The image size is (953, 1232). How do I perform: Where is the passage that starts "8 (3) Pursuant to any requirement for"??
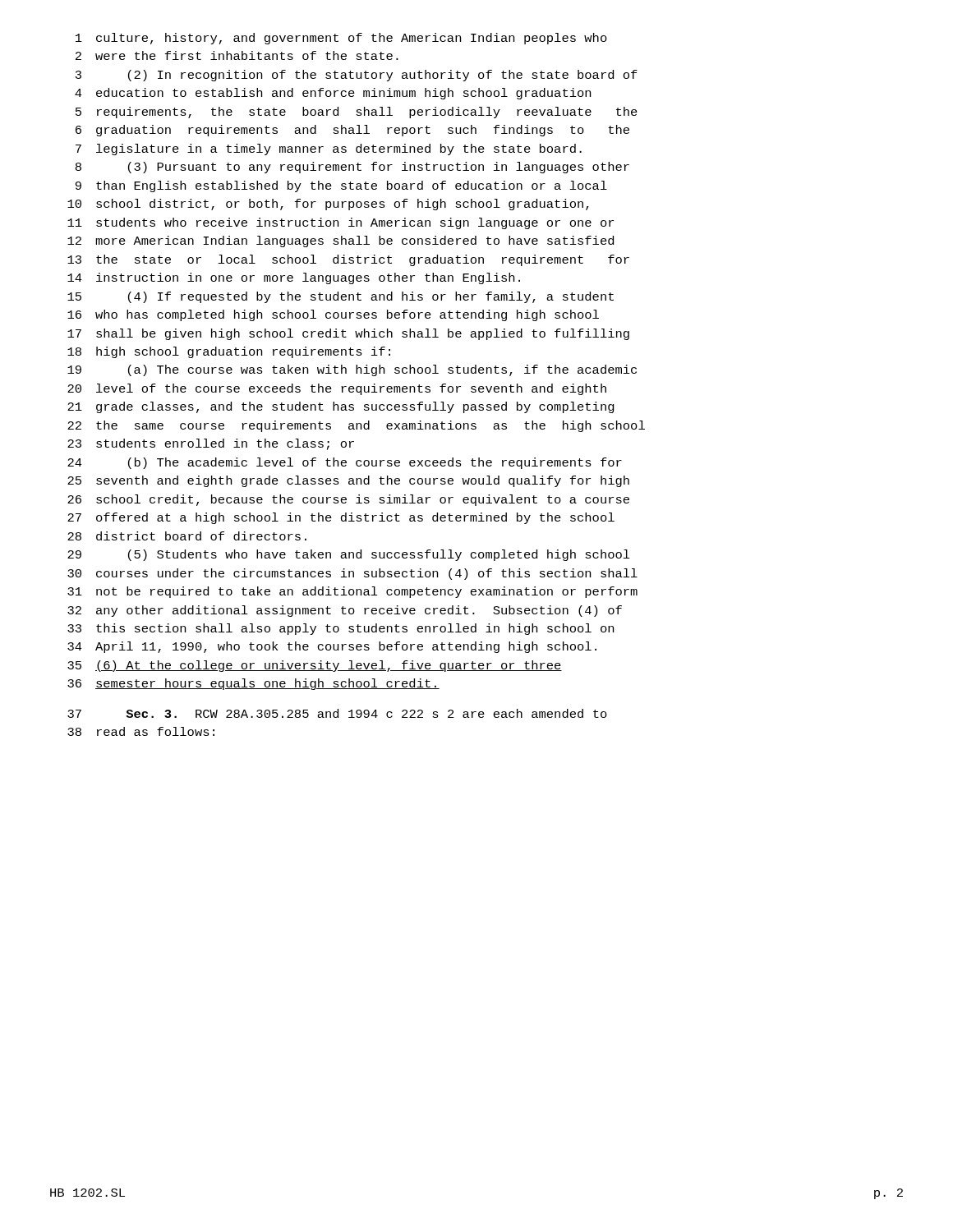[x=476, y=223]
